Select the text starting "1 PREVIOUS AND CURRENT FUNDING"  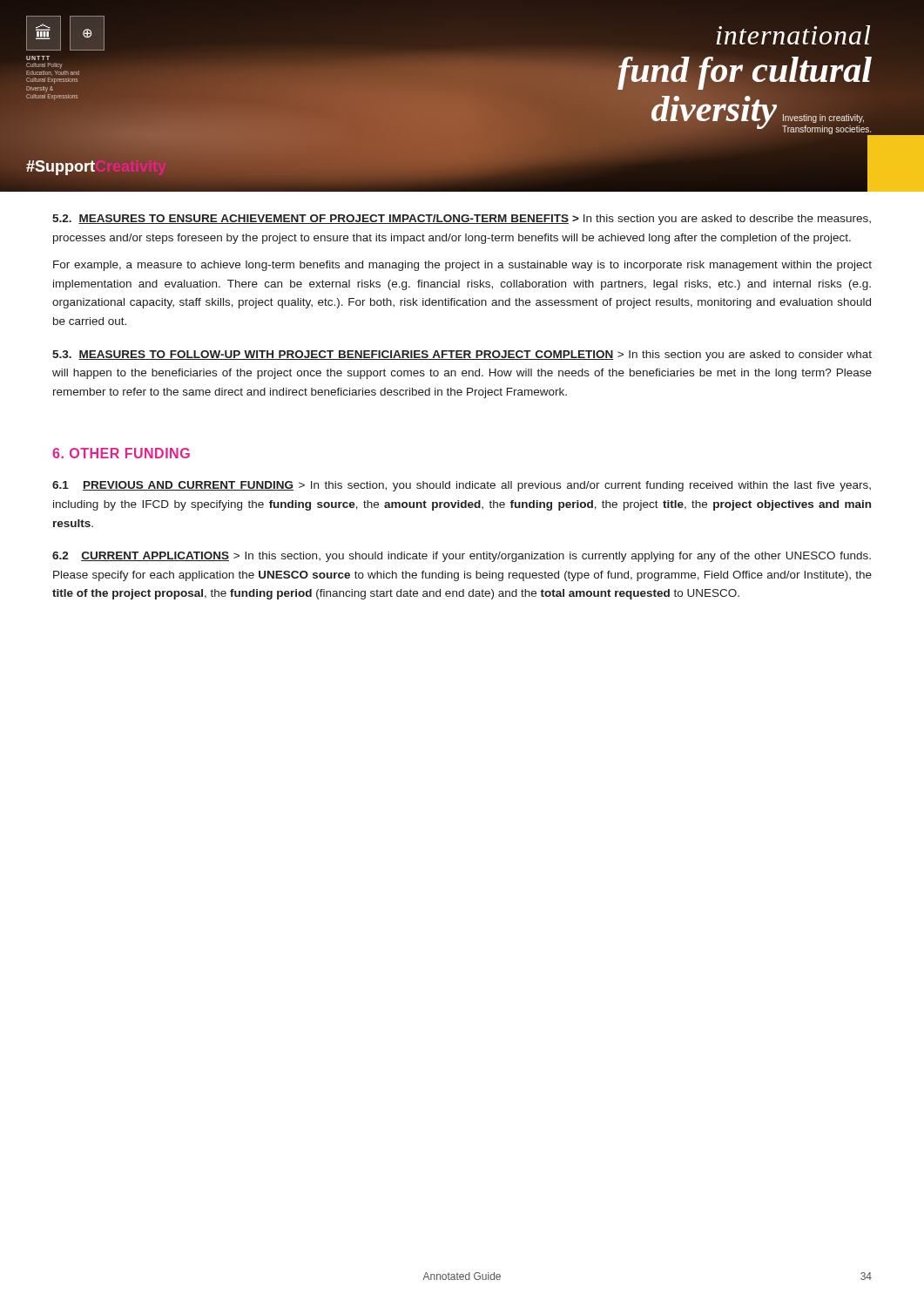click(x=462, y=504)
